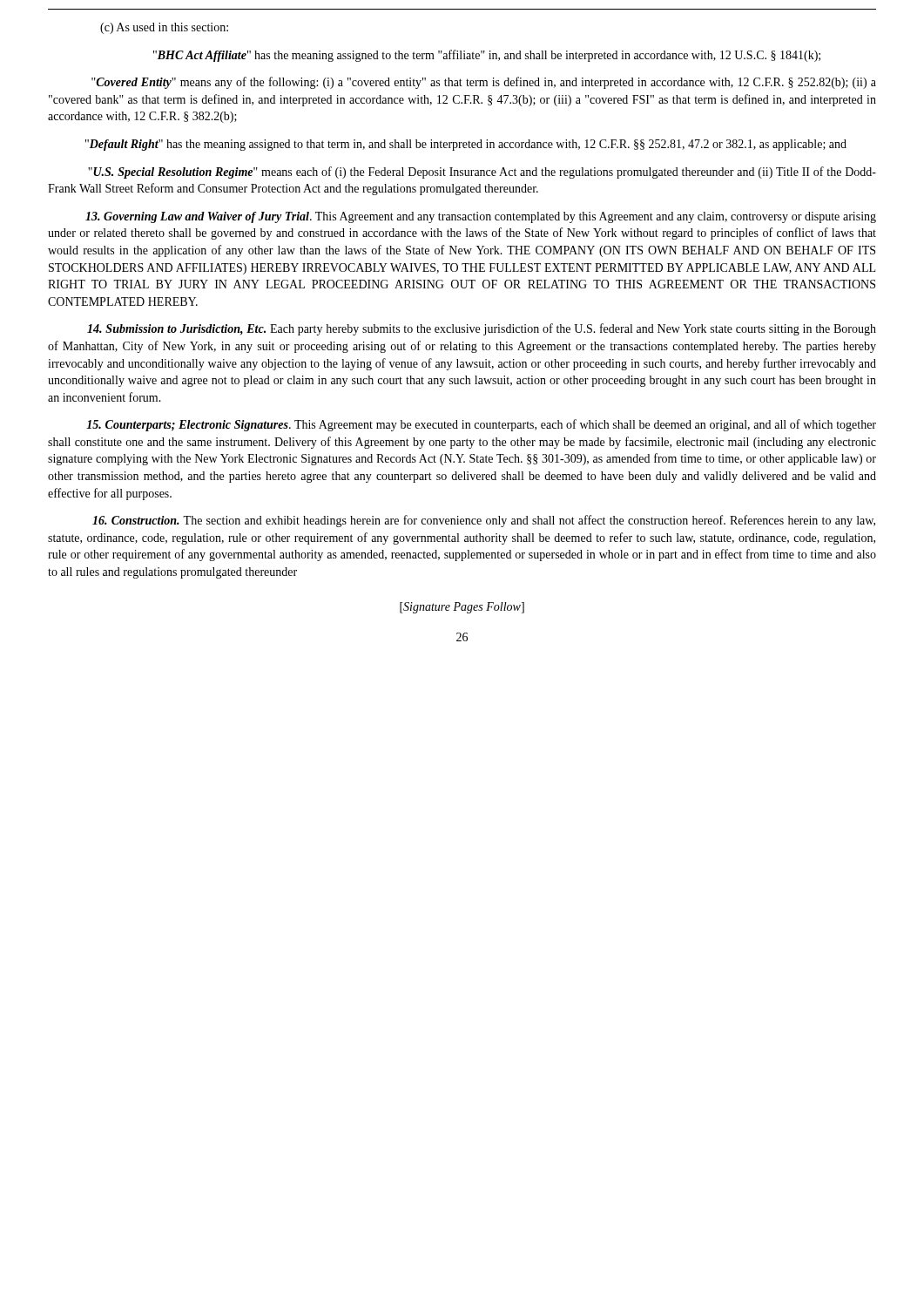924x1307 pixels.
Task: Where is the passage that starts "Counterparts; Electronic Signatures. This Agreement"?
Action: (x=462, y=459)
